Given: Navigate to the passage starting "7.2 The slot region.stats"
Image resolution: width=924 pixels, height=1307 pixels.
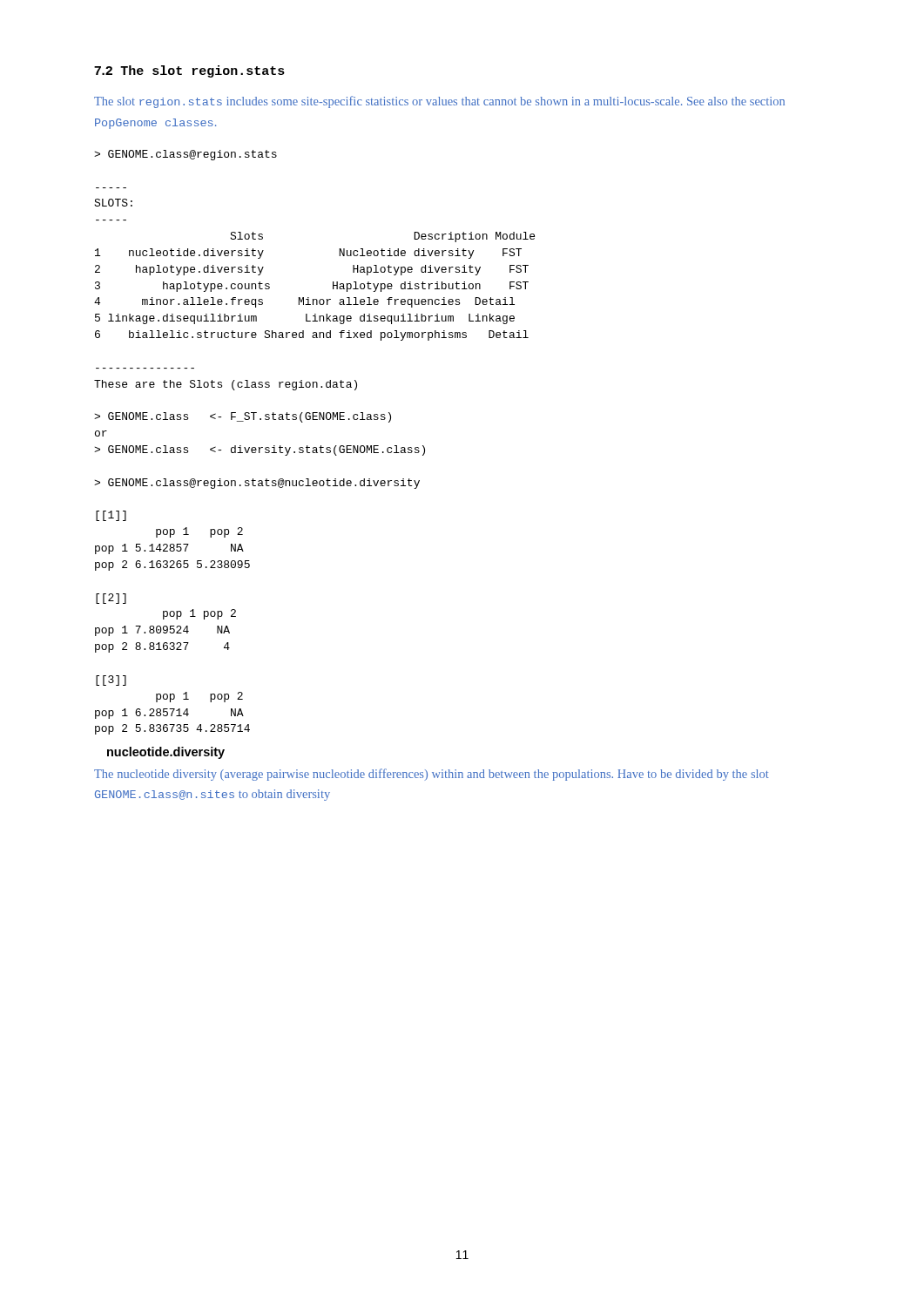Looking at the screenshot, I should [x=190, y=71].
